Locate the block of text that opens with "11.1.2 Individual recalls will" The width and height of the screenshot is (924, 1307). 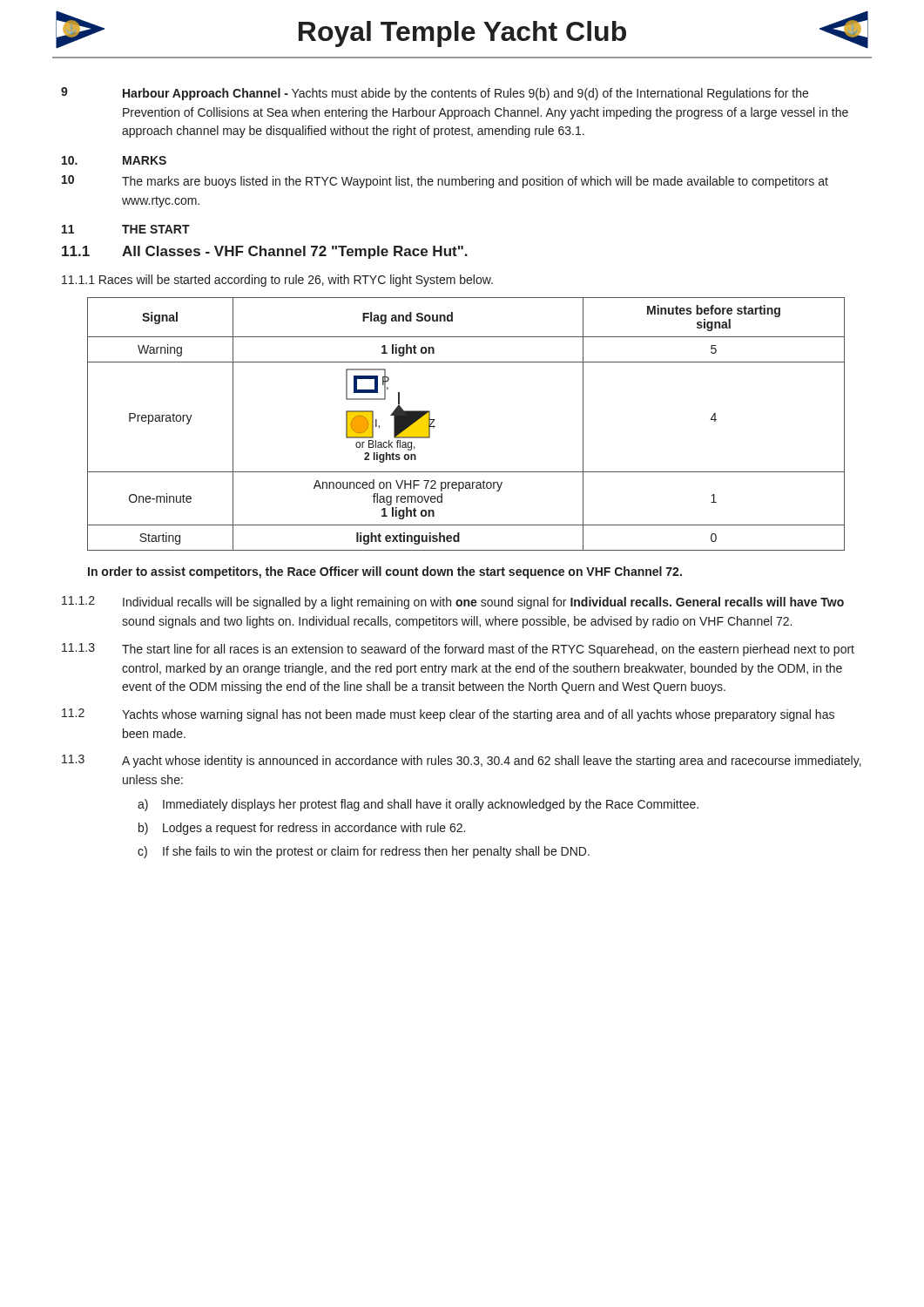tap(462, 613)
